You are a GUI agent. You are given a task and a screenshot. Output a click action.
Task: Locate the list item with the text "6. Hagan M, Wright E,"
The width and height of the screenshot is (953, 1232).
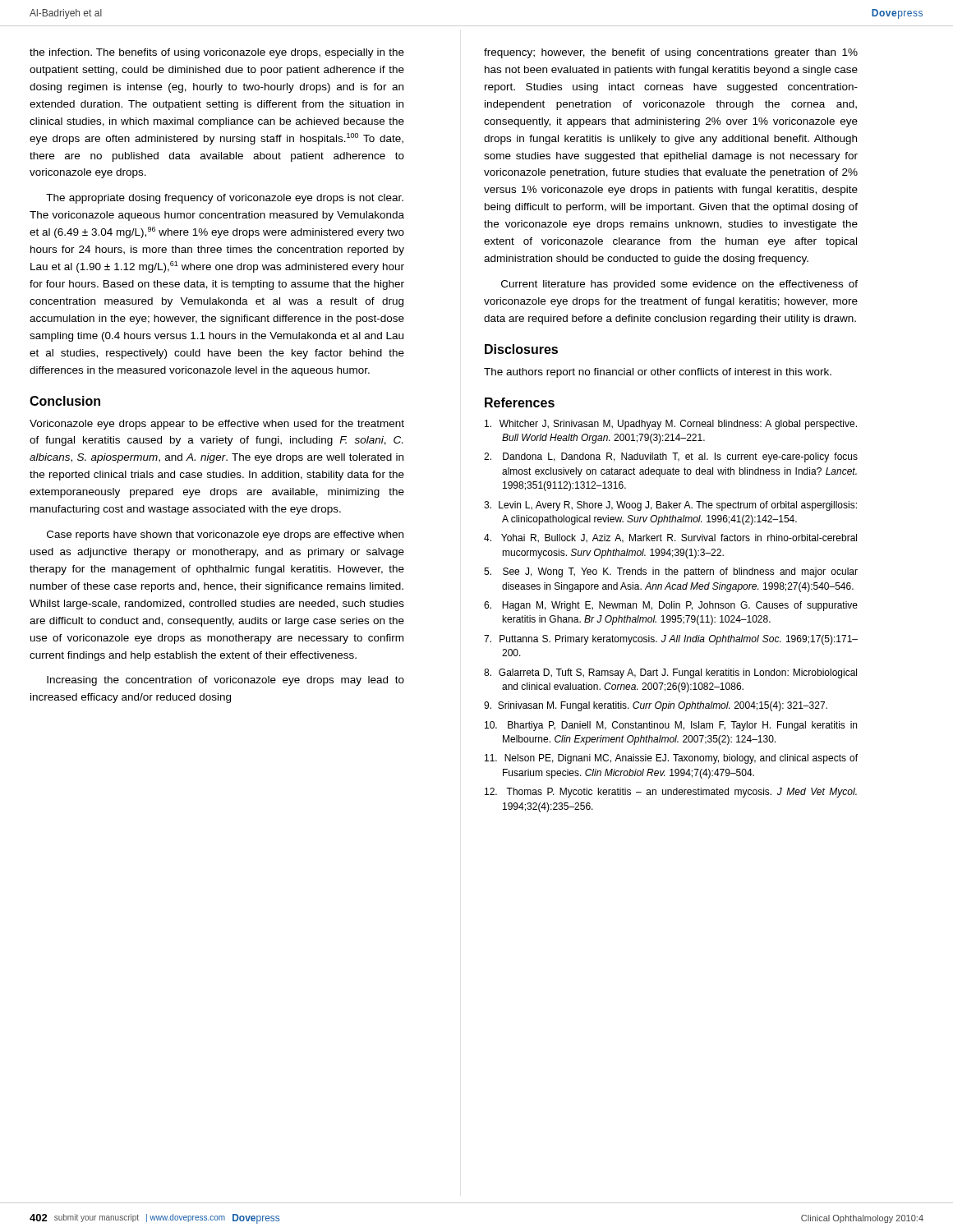671,612
